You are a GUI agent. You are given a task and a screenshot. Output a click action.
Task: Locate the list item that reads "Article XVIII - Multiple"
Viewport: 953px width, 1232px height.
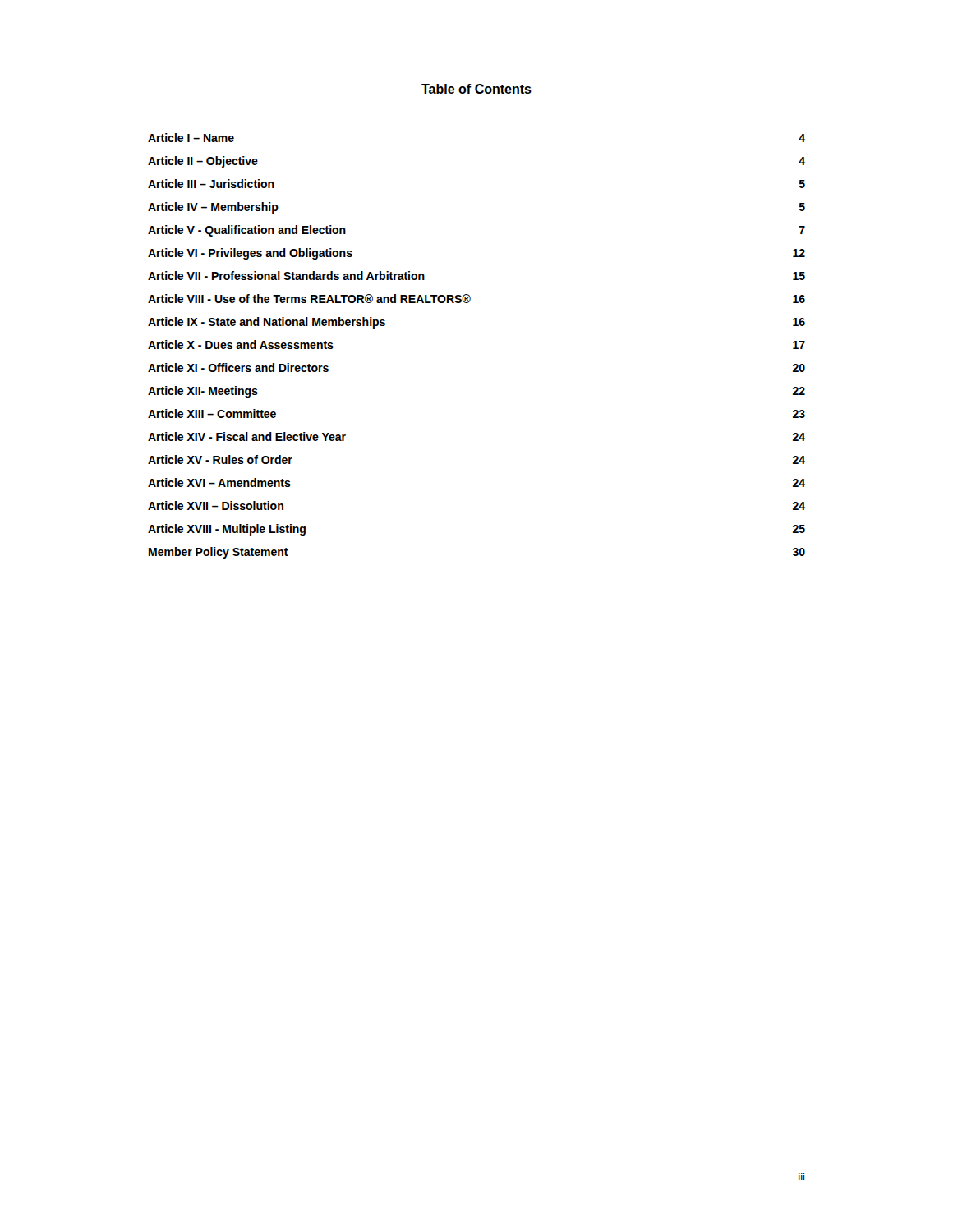click(x=226, y=529)
